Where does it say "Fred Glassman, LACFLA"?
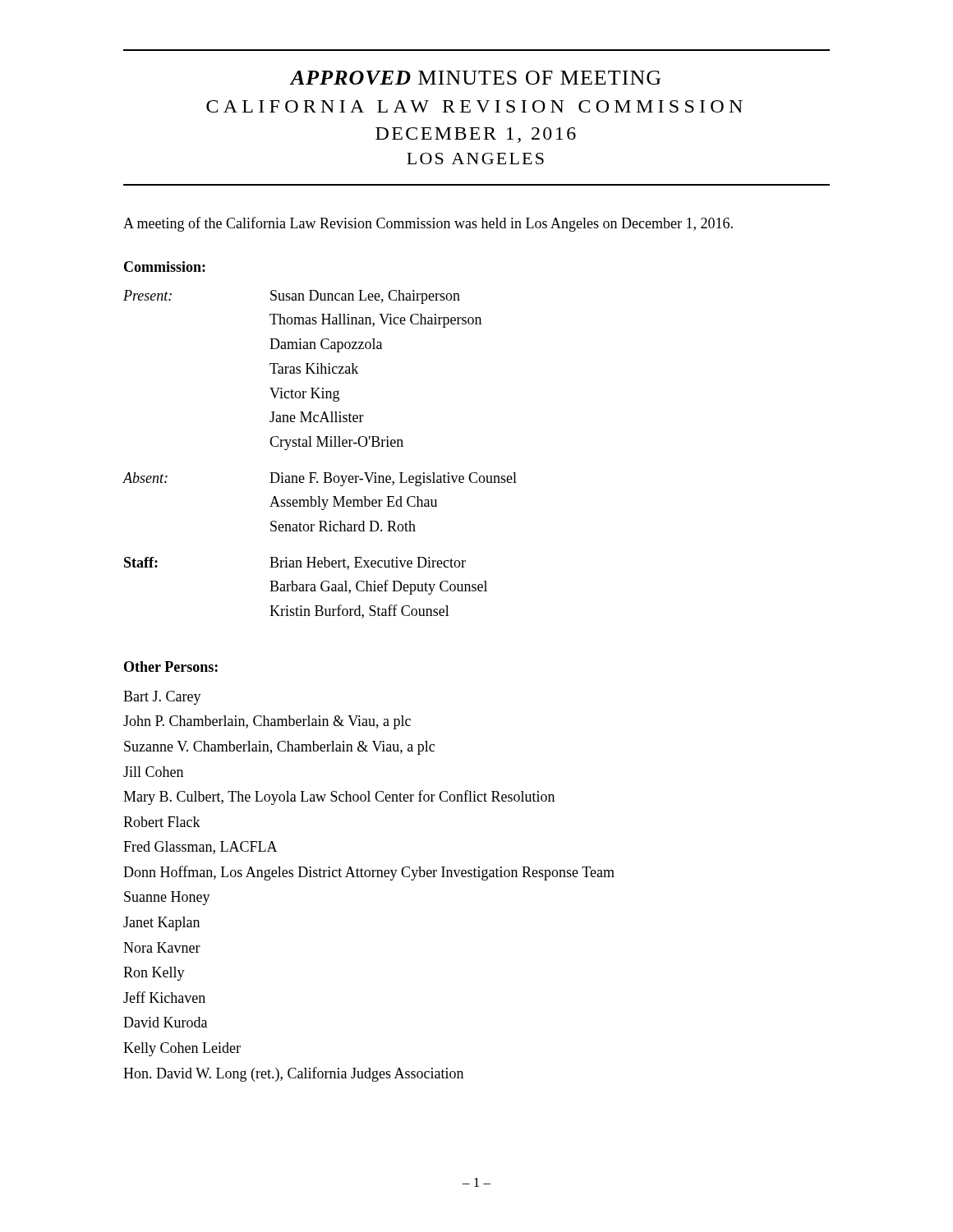The height and width of the screenshot is (1232, 953). coord(200,847)
